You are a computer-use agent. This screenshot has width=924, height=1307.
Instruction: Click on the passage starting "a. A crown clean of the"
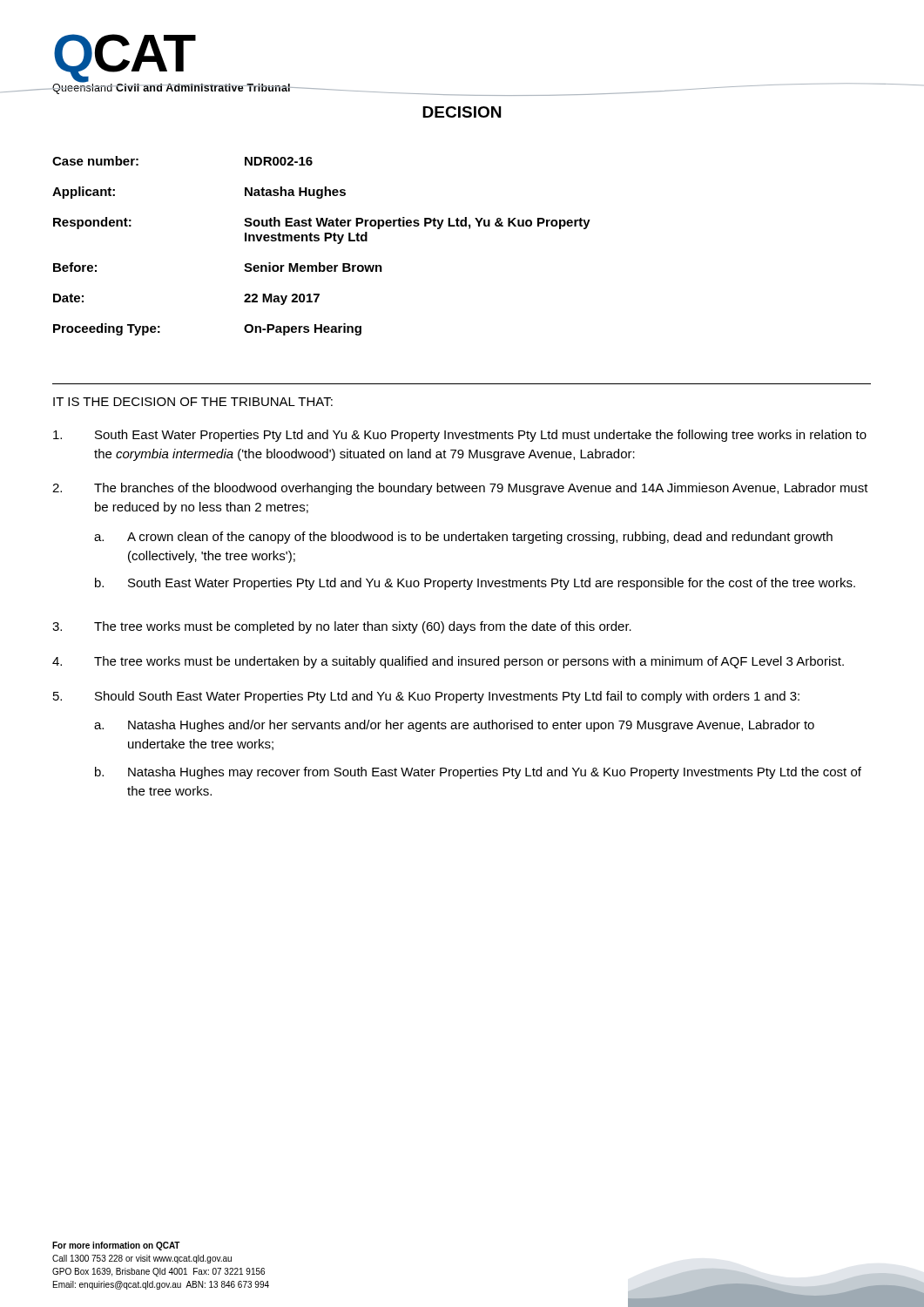pos(482,546)
